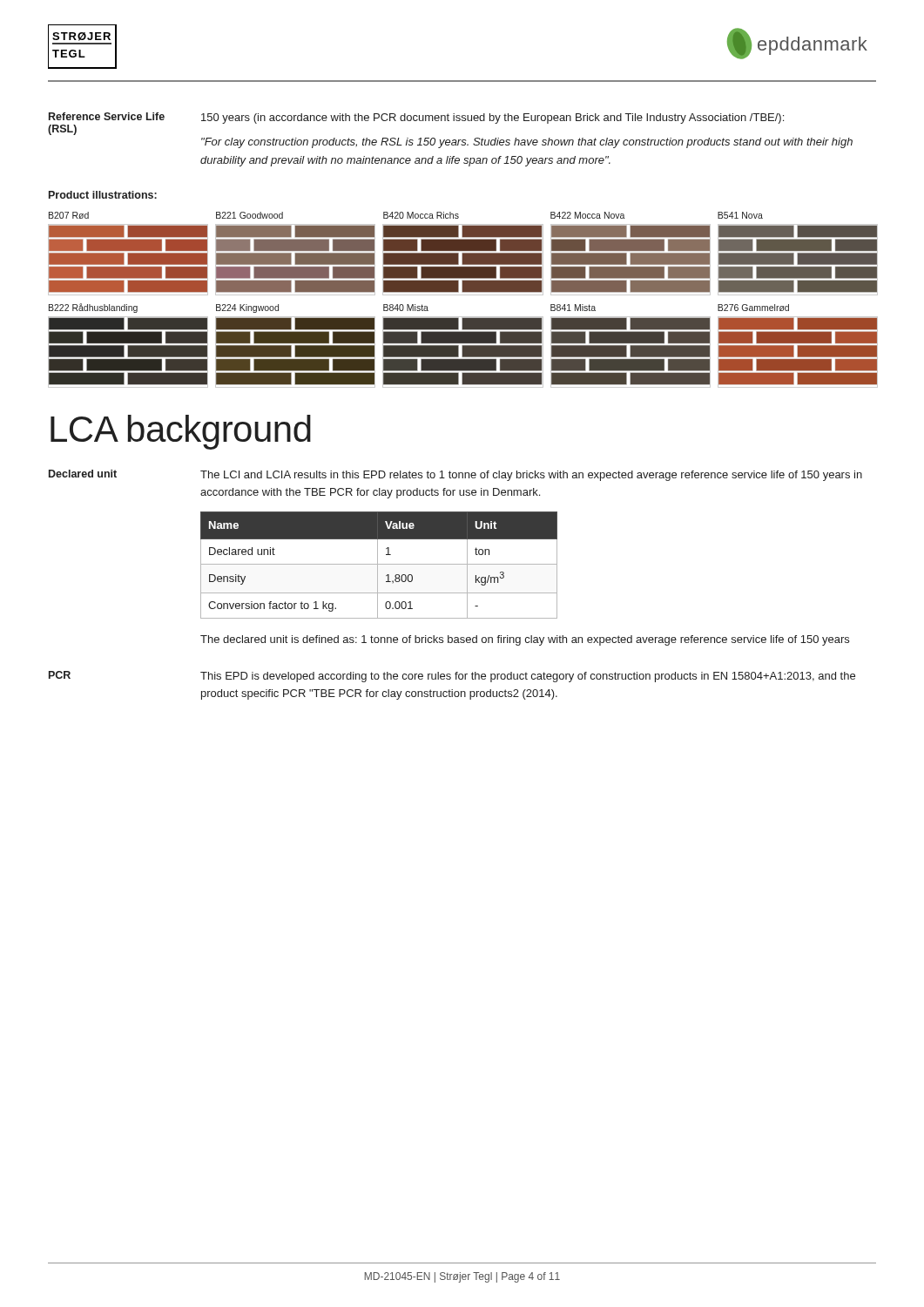This screenshot has height=1307, width=924.
Task: Point to the block starting "Product illustrations:"
Action: tap(103, 195)
